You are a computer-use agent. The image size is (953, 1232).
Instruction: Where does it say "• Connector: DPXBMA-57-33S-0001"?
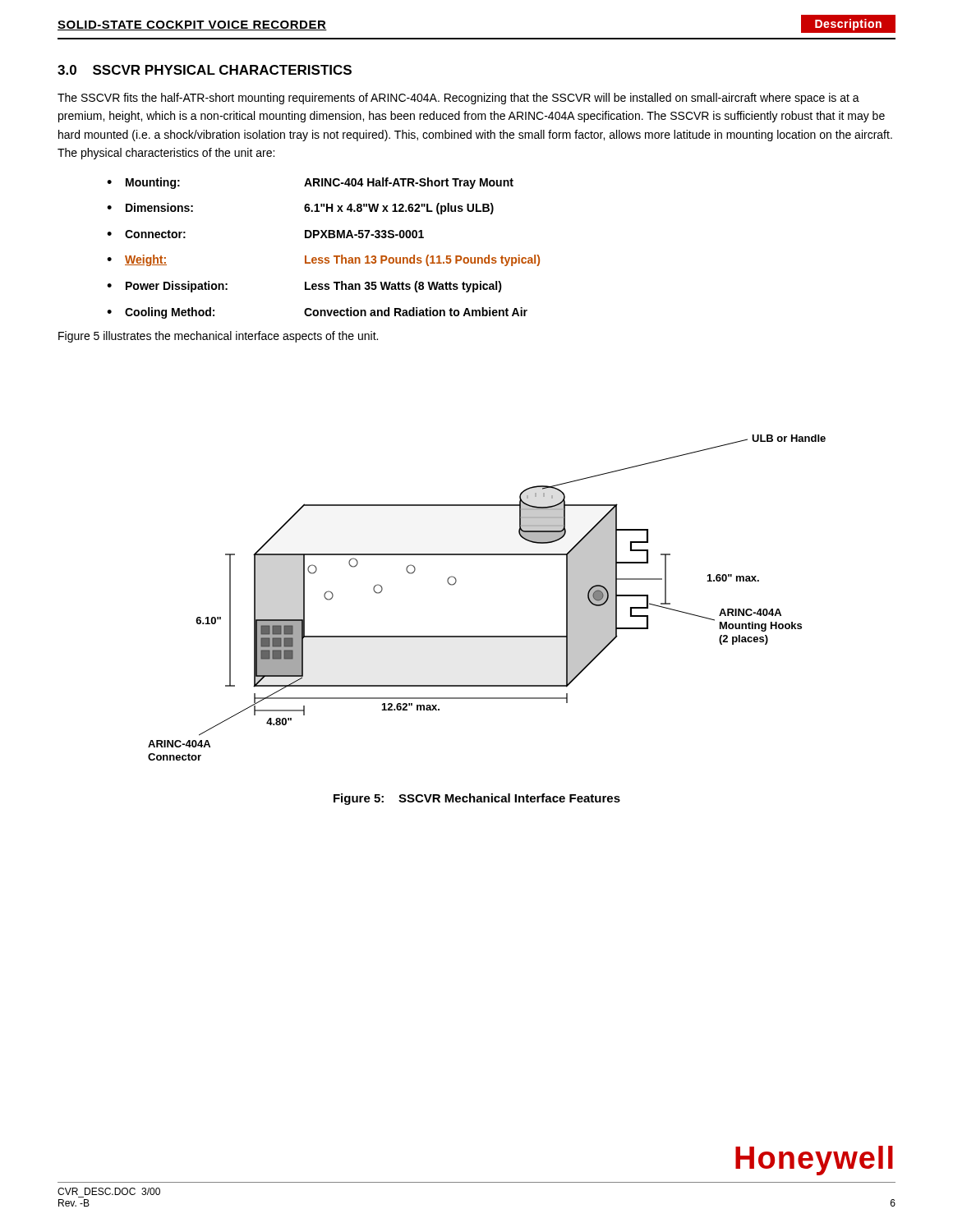click(x=157, y=234)
